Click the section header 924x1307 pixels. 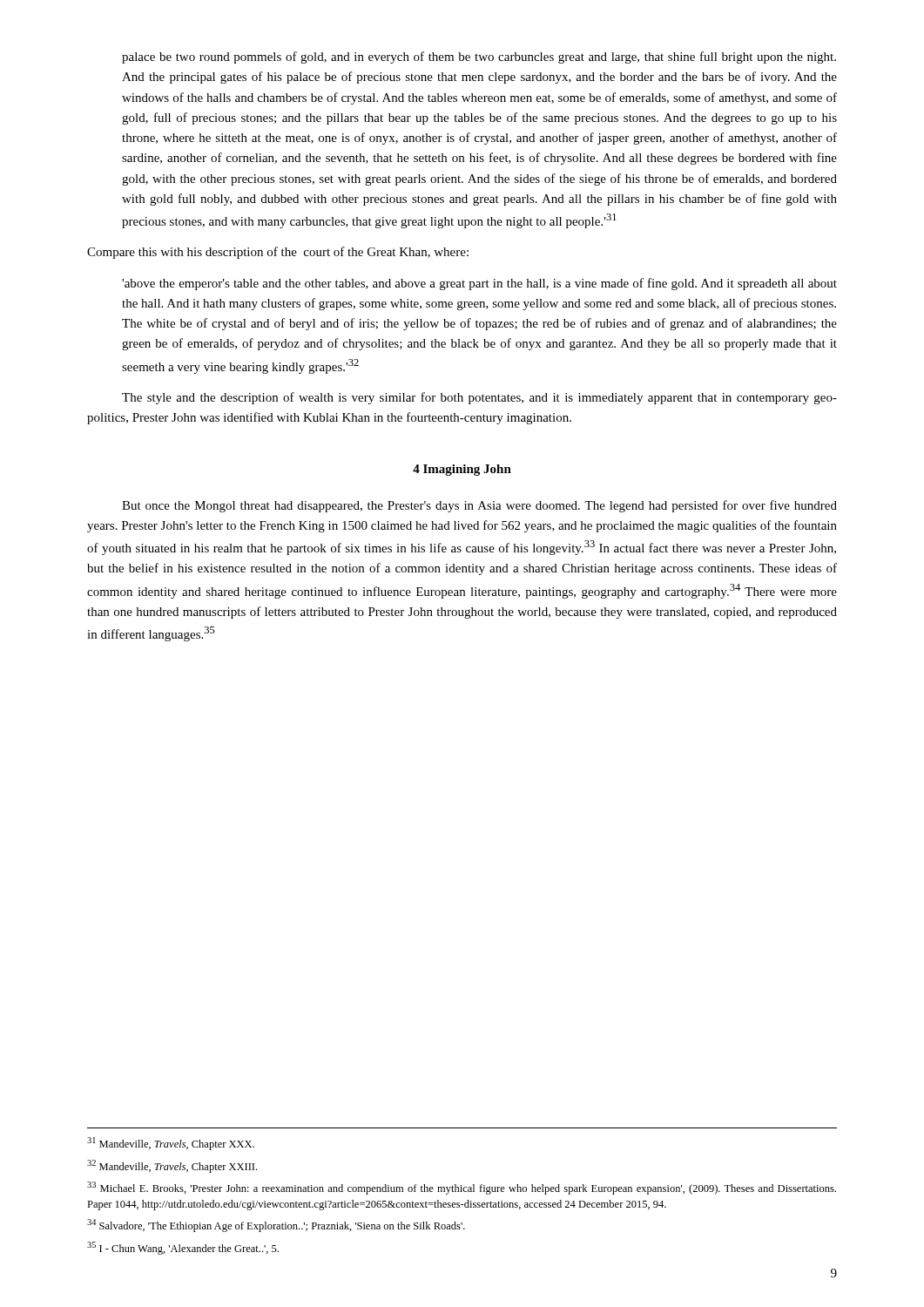click(462, 470)
